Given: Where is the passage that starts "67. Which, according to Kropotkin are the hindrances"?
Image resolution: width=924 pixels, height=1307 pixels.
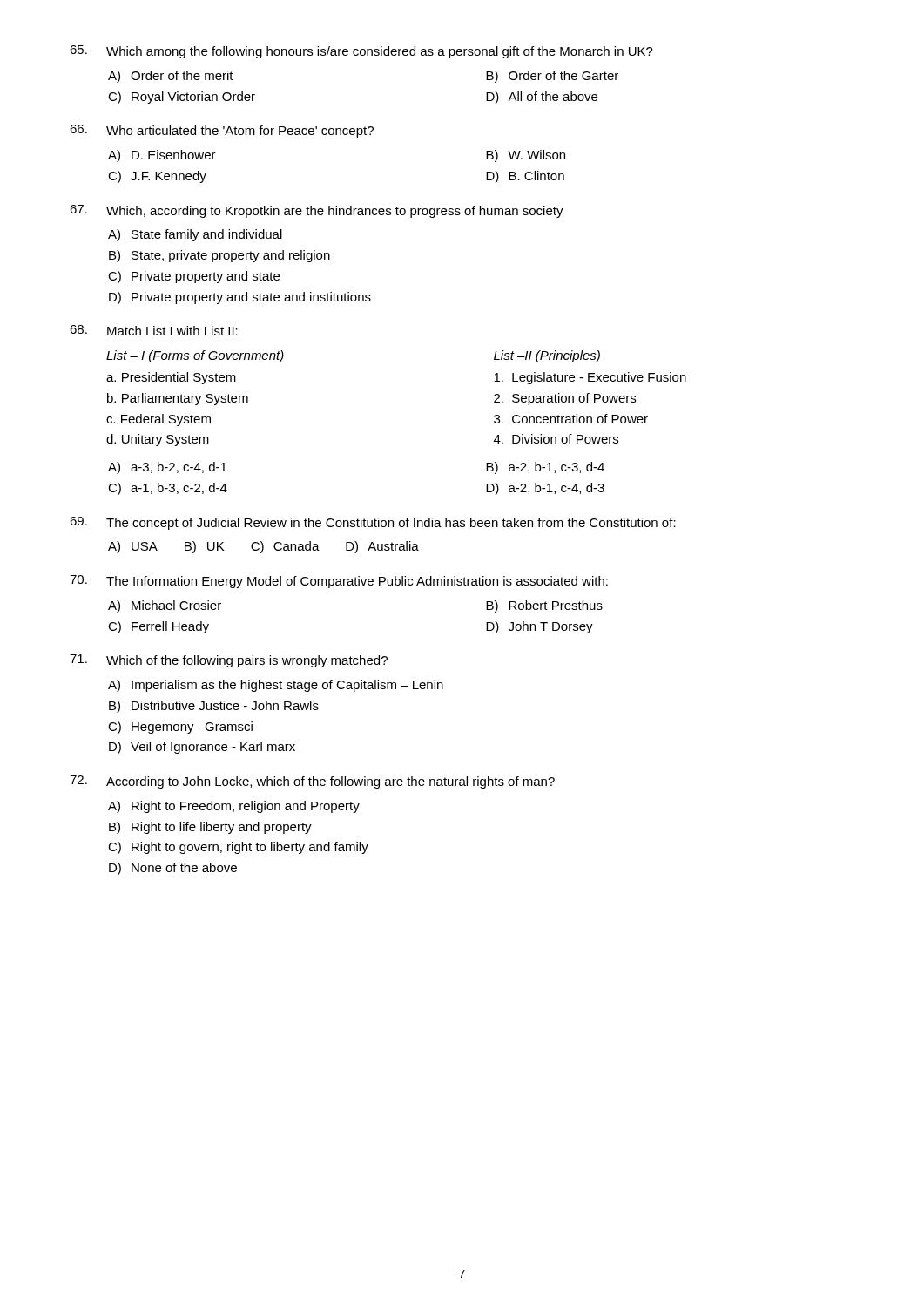Looking at the screenshot, I should pyautogui.click(x=317, y=211).
